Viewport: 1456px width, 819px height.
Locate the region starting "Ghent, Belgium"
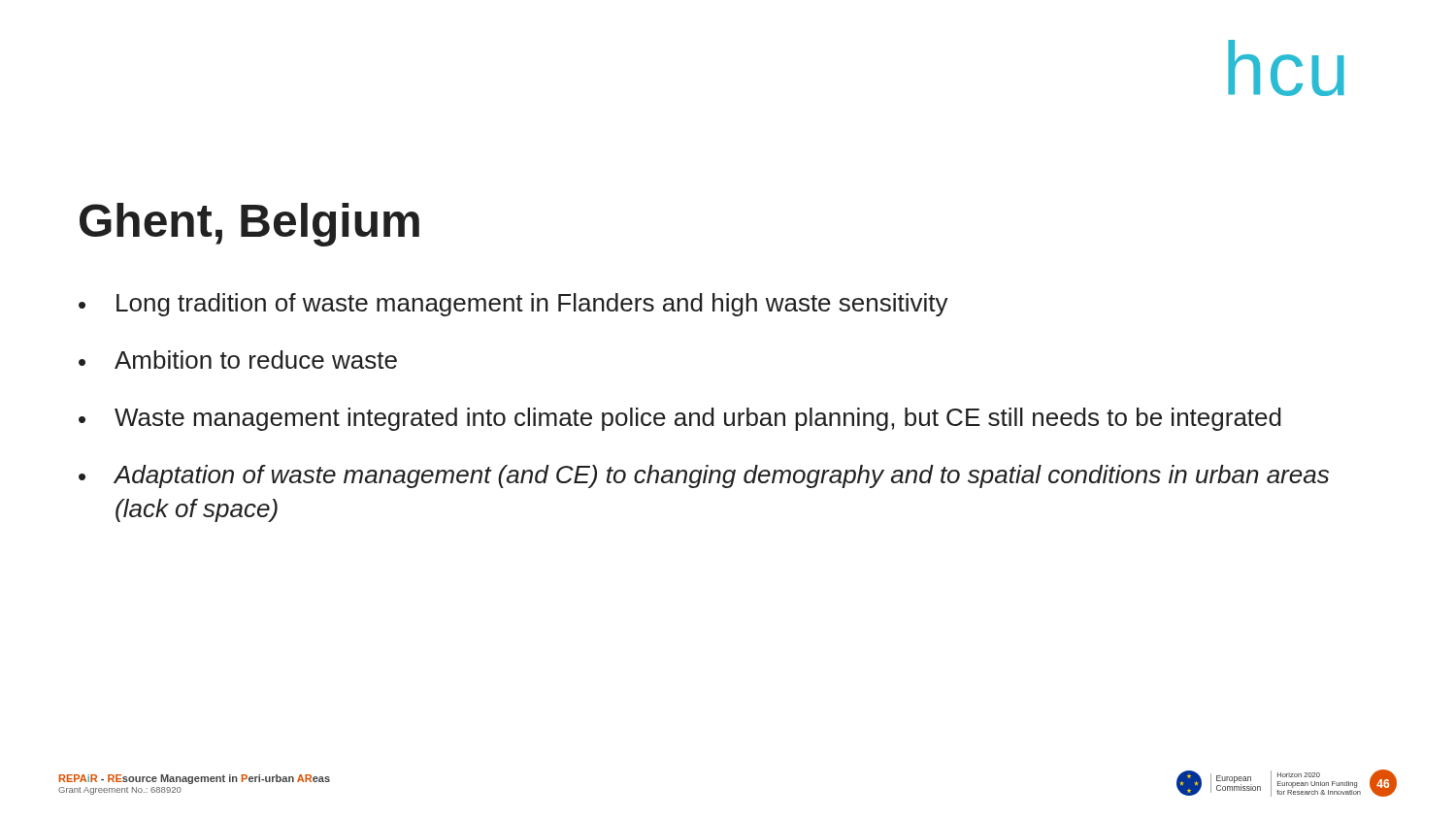tap(249, 225)
